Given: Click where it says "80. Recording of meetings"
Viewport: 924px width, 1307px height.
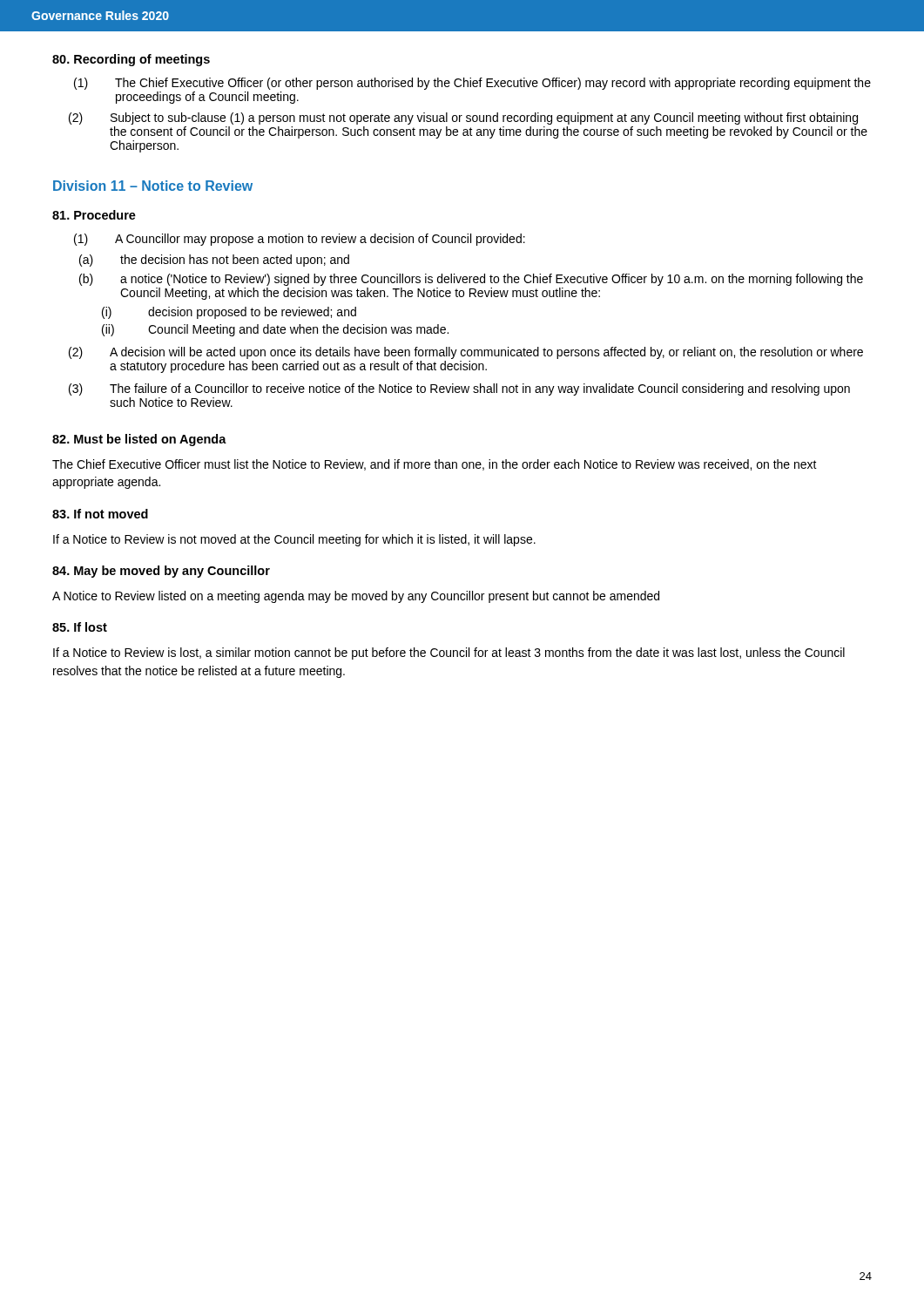Looking at the screenshot, I should [131, 60].
